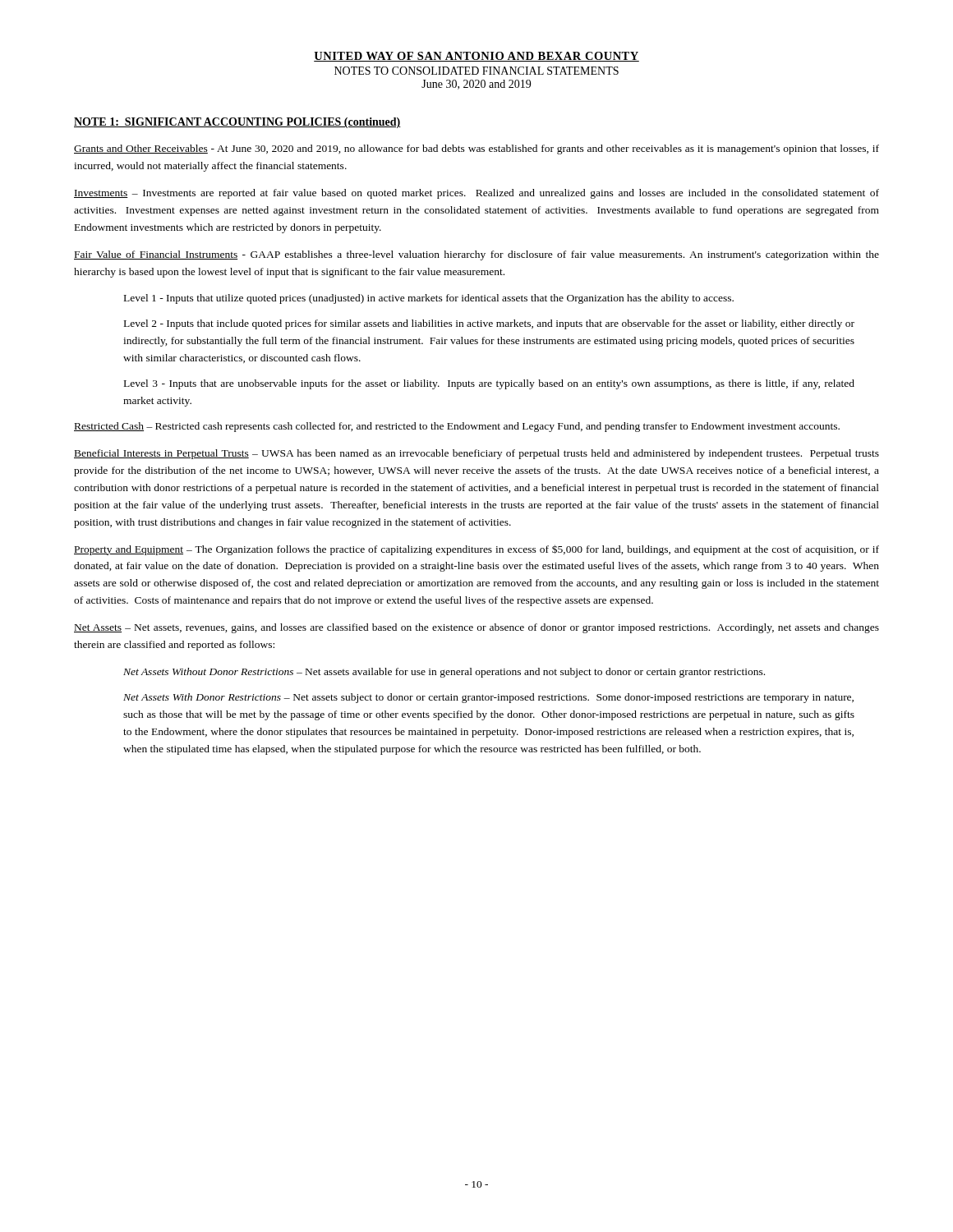Find the text block containing "Fair Value of Financial Instruments -"
Screen dimensions: 1232x953
(x=476, y=262)
